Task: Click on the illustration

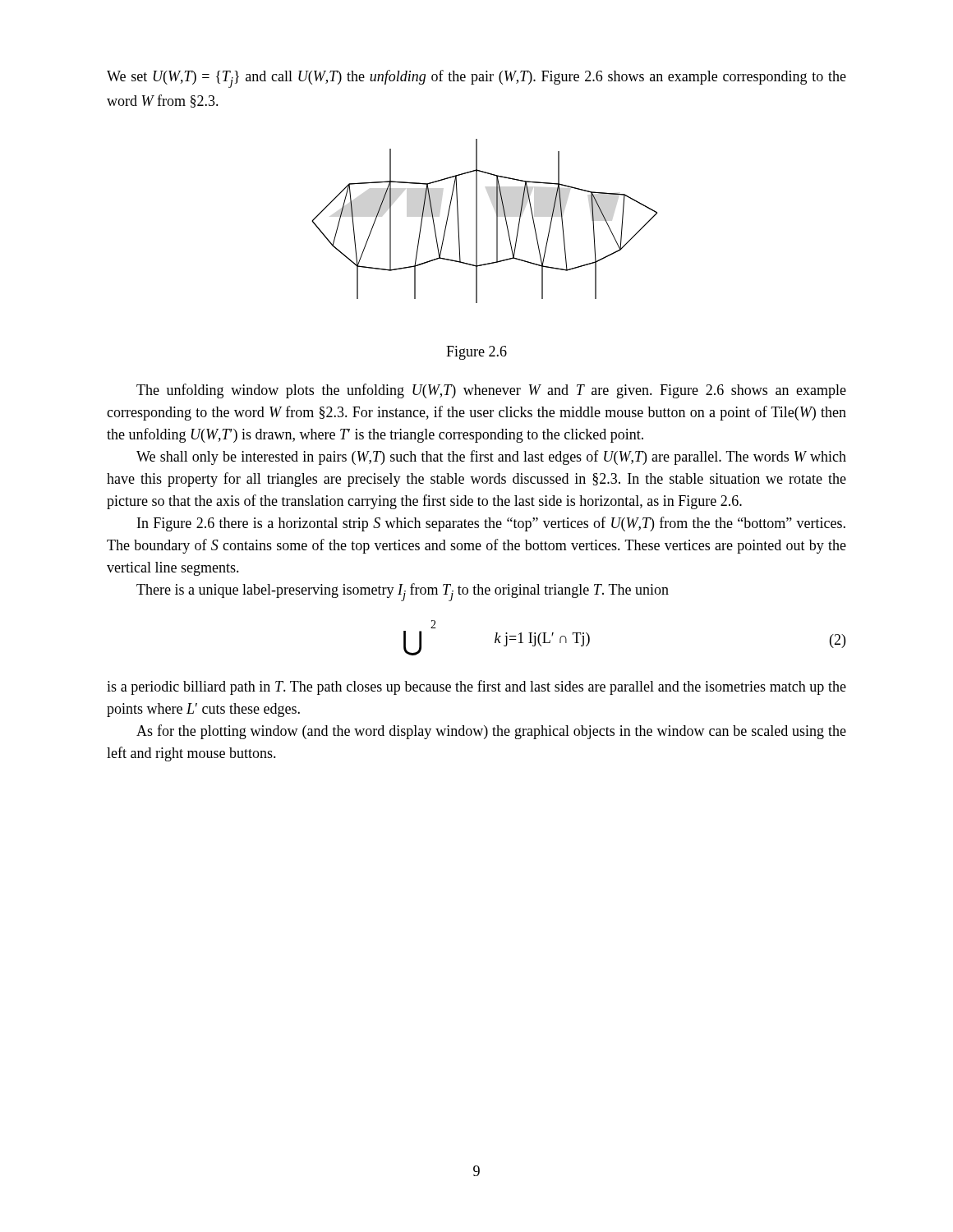Action: (476, 237)
